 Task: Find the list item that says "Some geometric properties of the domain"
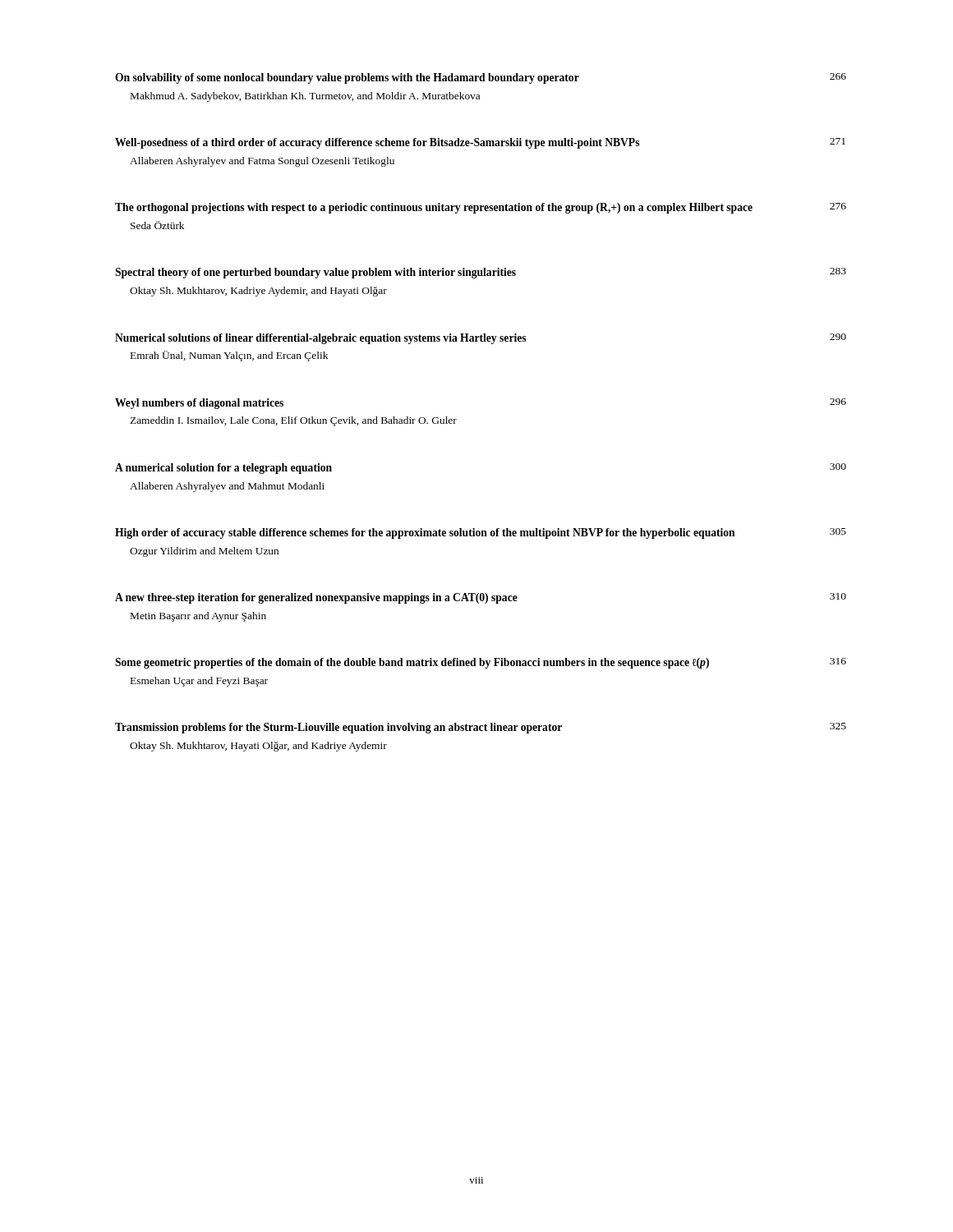tap(481, 672)
